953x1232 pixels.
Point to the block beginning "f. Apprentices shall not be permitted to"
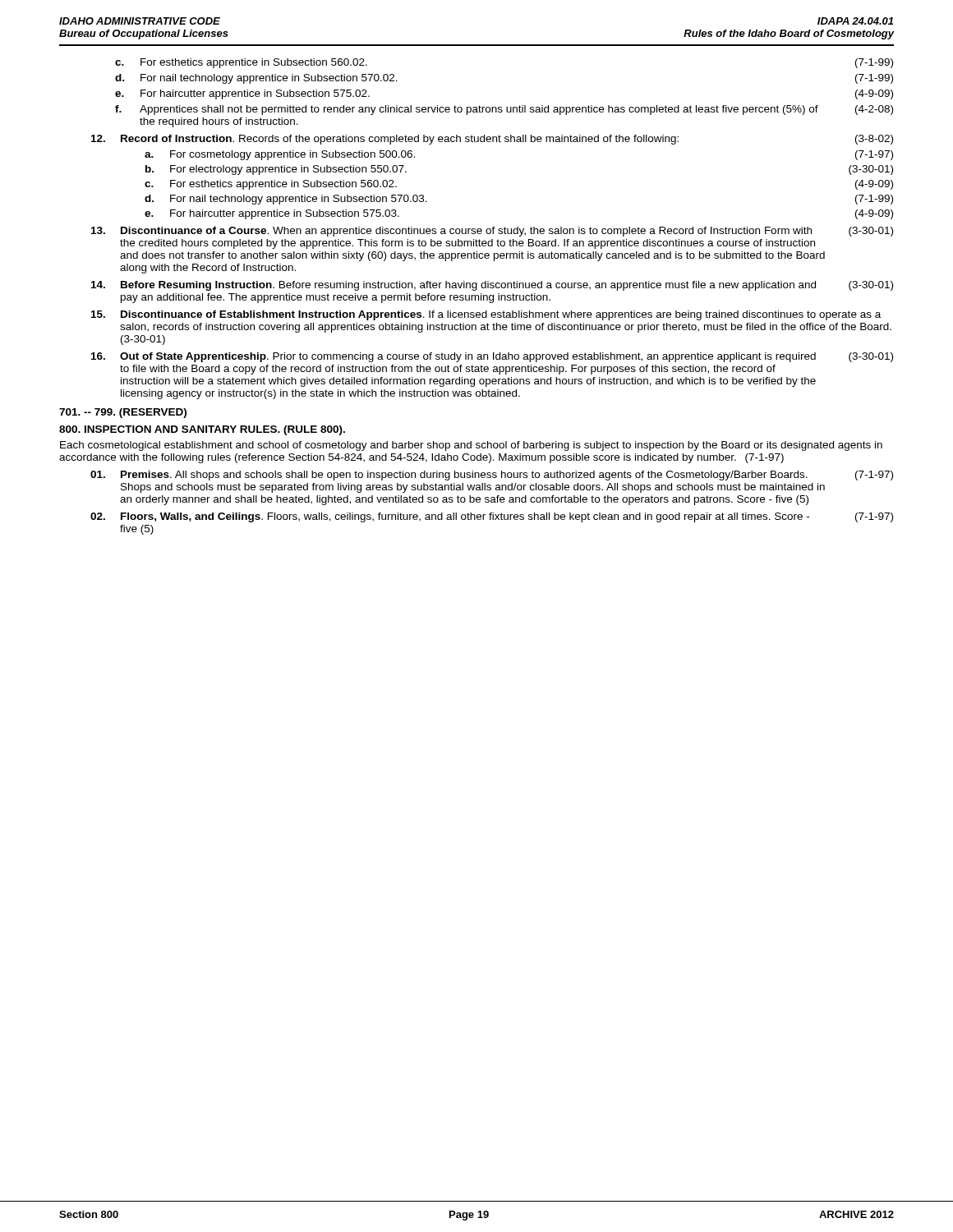[476, 115]
